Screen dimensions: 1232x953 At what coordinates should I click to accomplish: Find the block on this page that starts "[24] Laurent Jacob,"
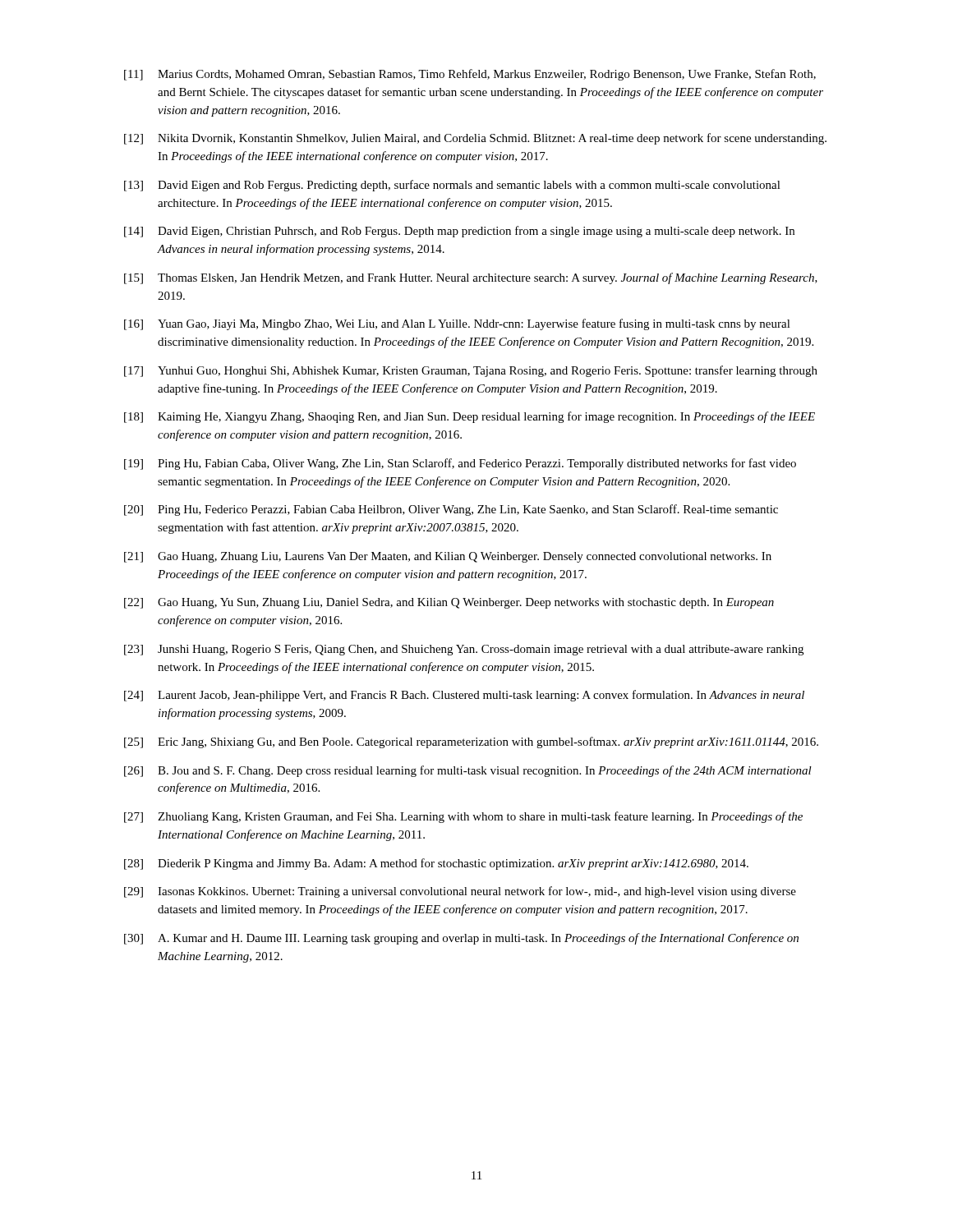(476, 705)
